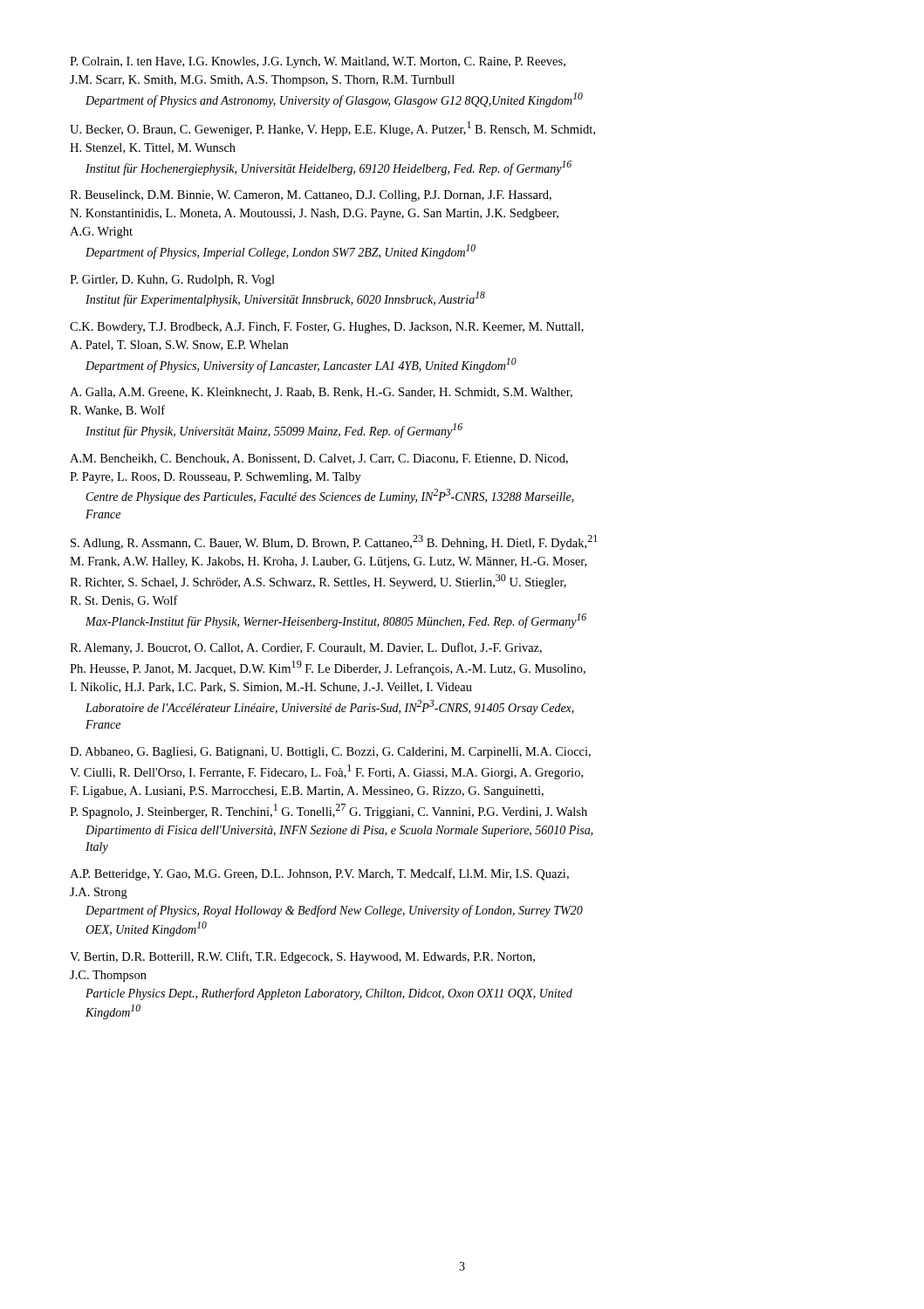Point to the text starting "S. Adlung, R."

tap(334, 570)
